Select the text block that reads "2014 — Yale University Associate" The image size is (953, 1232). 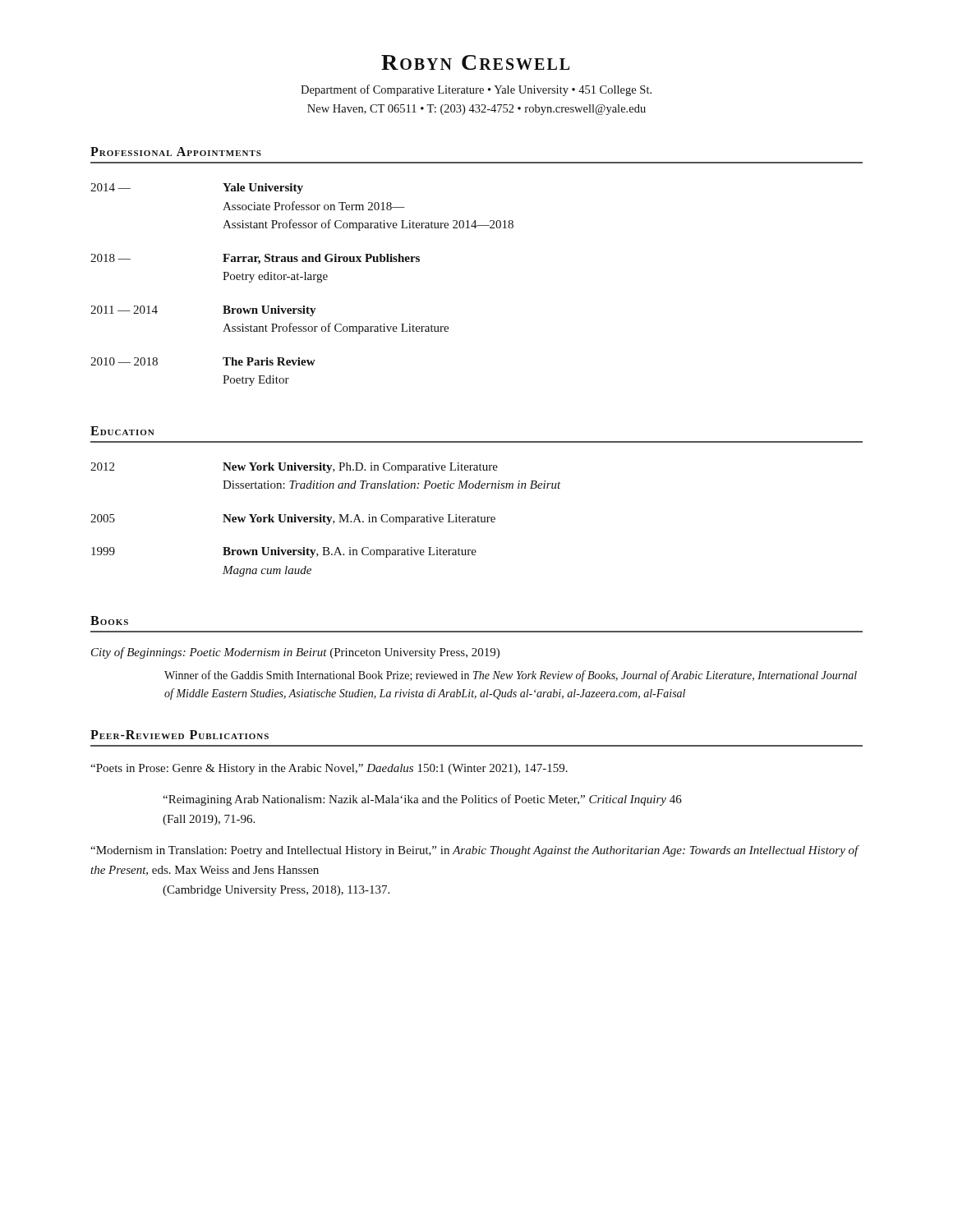click(302, 207)
